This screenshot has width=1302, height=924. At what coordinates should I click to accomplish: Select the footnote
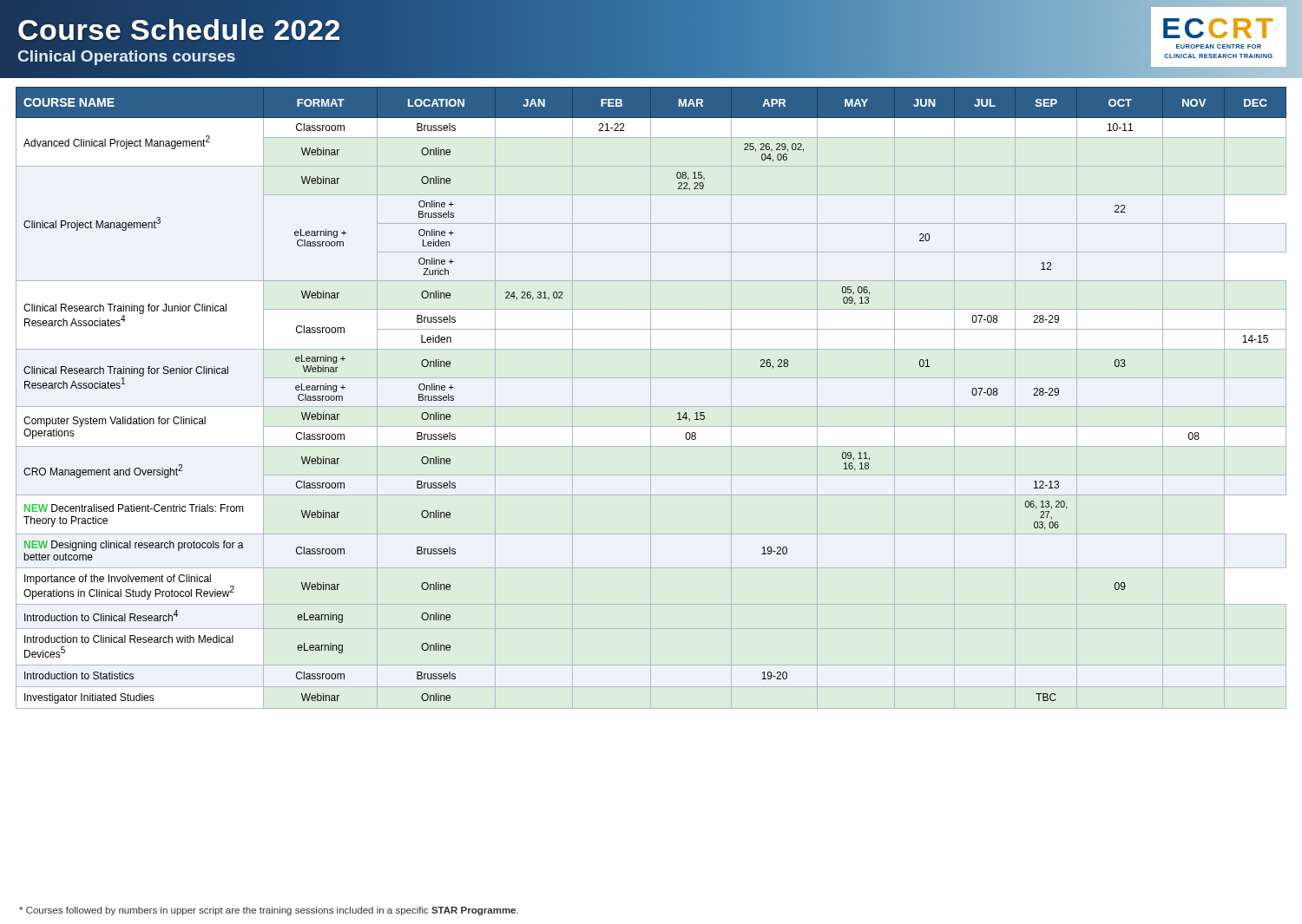pos(269,910)
